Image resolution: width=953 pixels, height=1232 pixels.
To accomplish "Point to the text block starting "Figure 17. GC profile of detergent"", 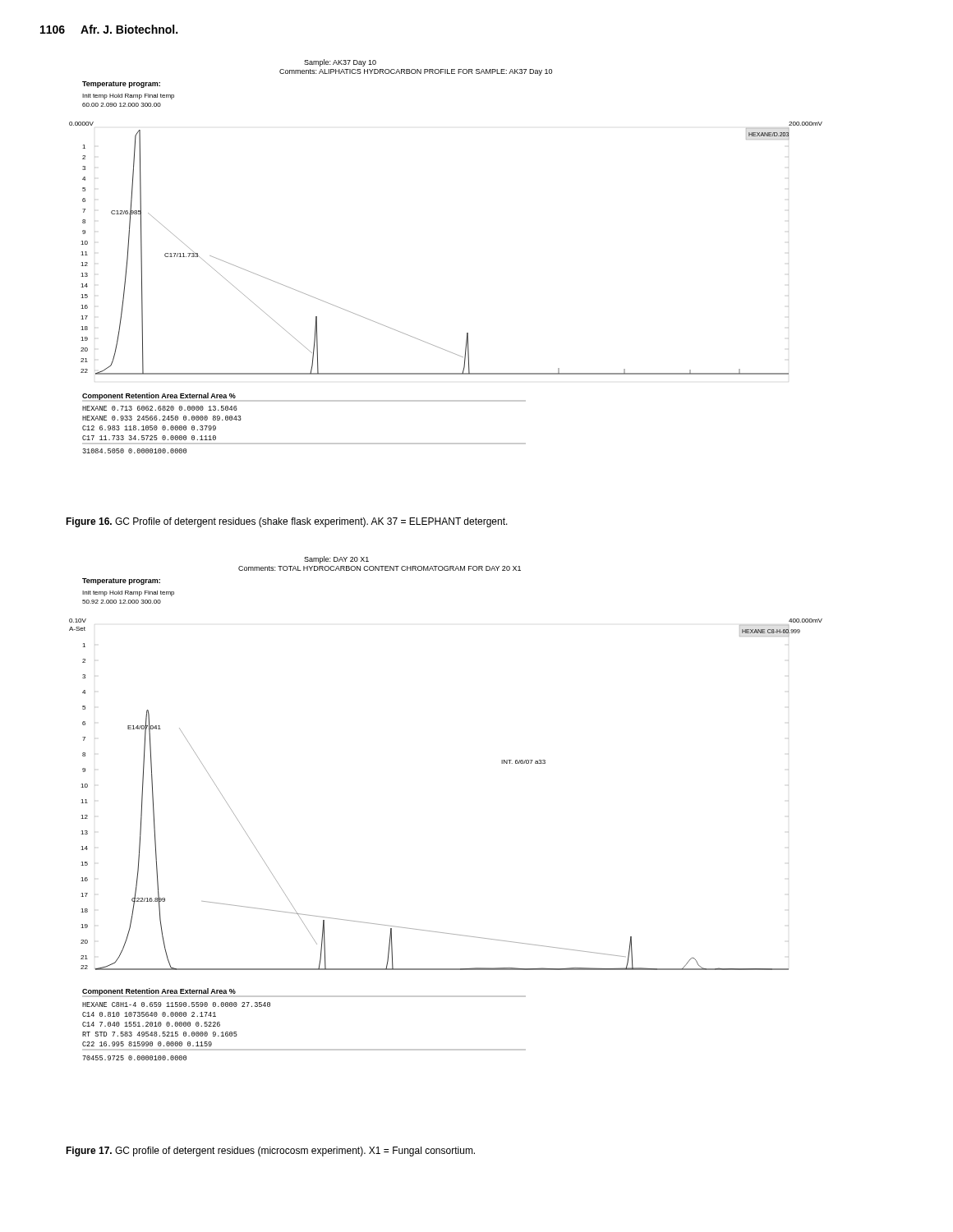I will pyautogui.click(x=271, y=1151).
